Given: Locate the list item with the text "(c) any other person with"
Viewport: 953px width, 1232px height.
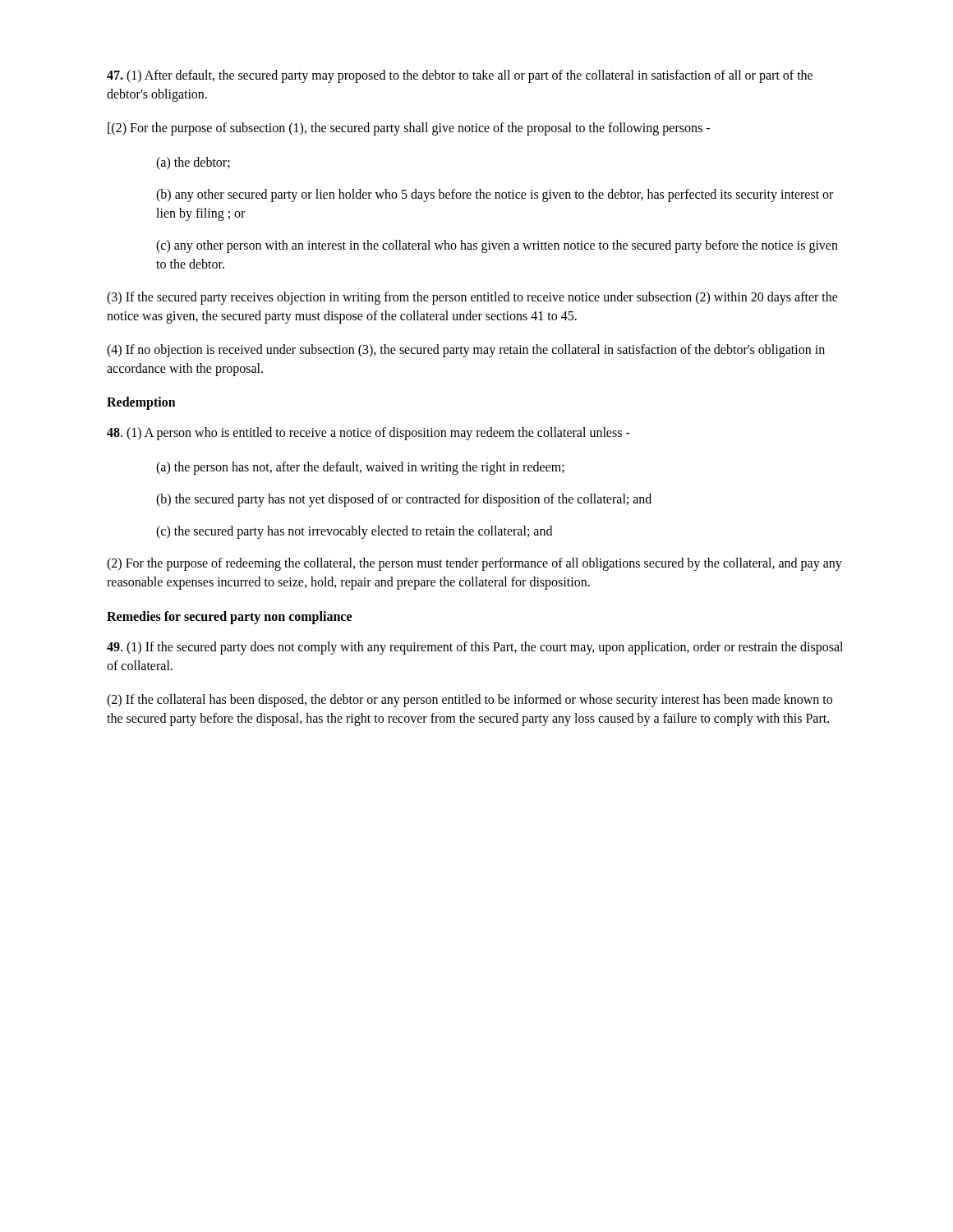Looking at the screenshot, I should (497, 255).
